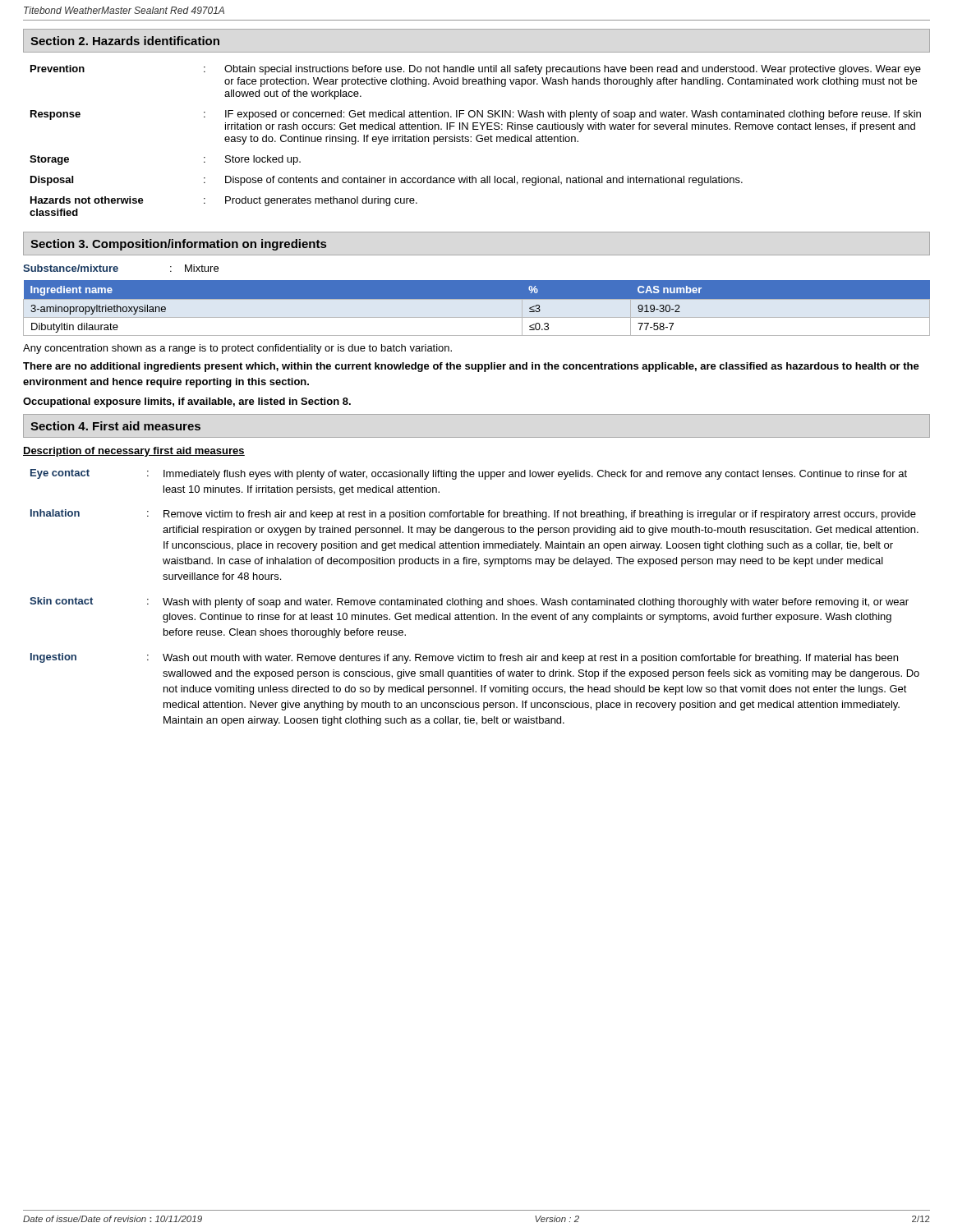Click where it says "Section 2. Hazards identification"
Image resolution: width=953 pixels, height=1232 pixels.
(125, 41)
